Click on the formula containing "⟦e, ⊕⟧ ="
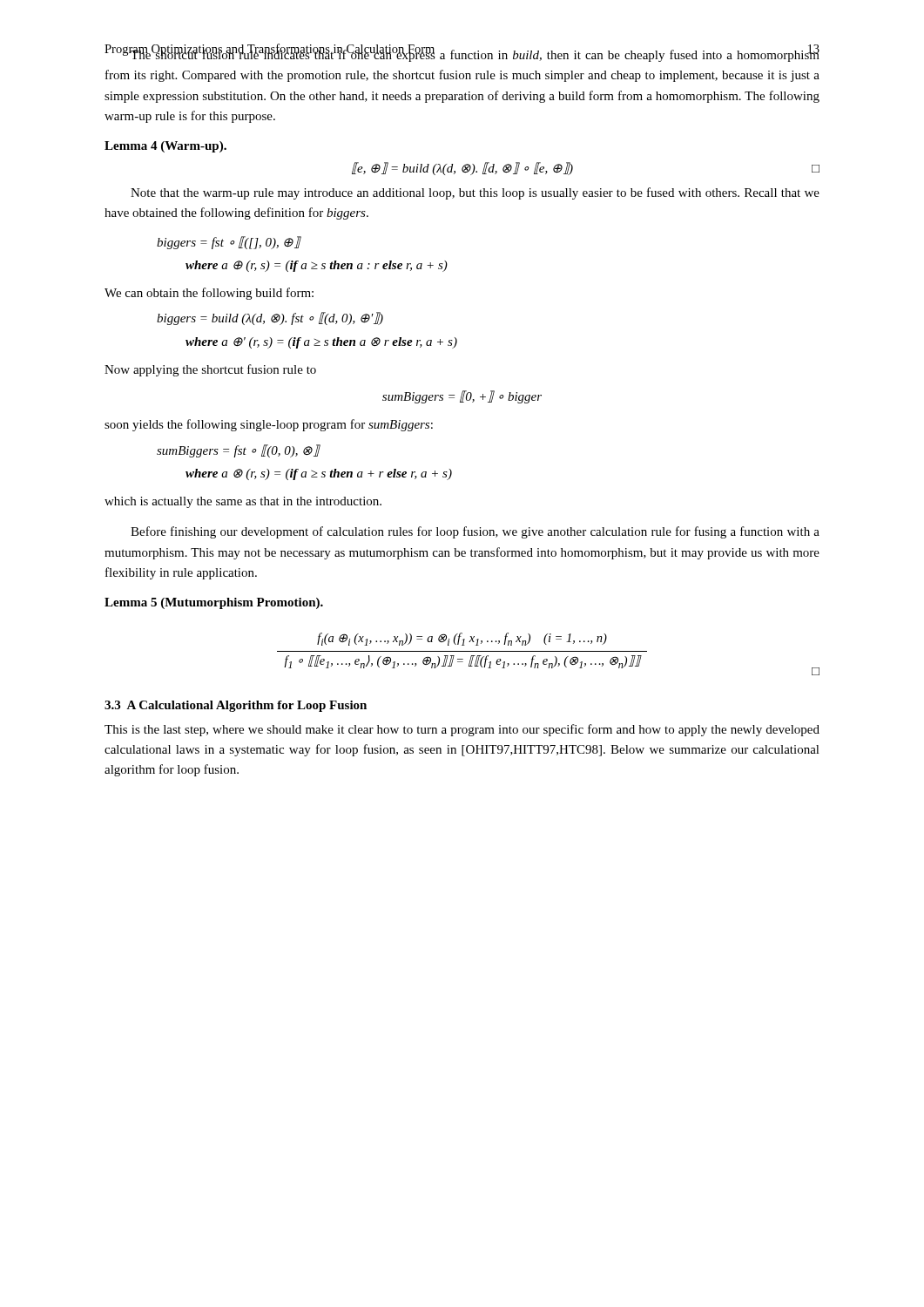The image size is (924, 1307). (462, 168)
